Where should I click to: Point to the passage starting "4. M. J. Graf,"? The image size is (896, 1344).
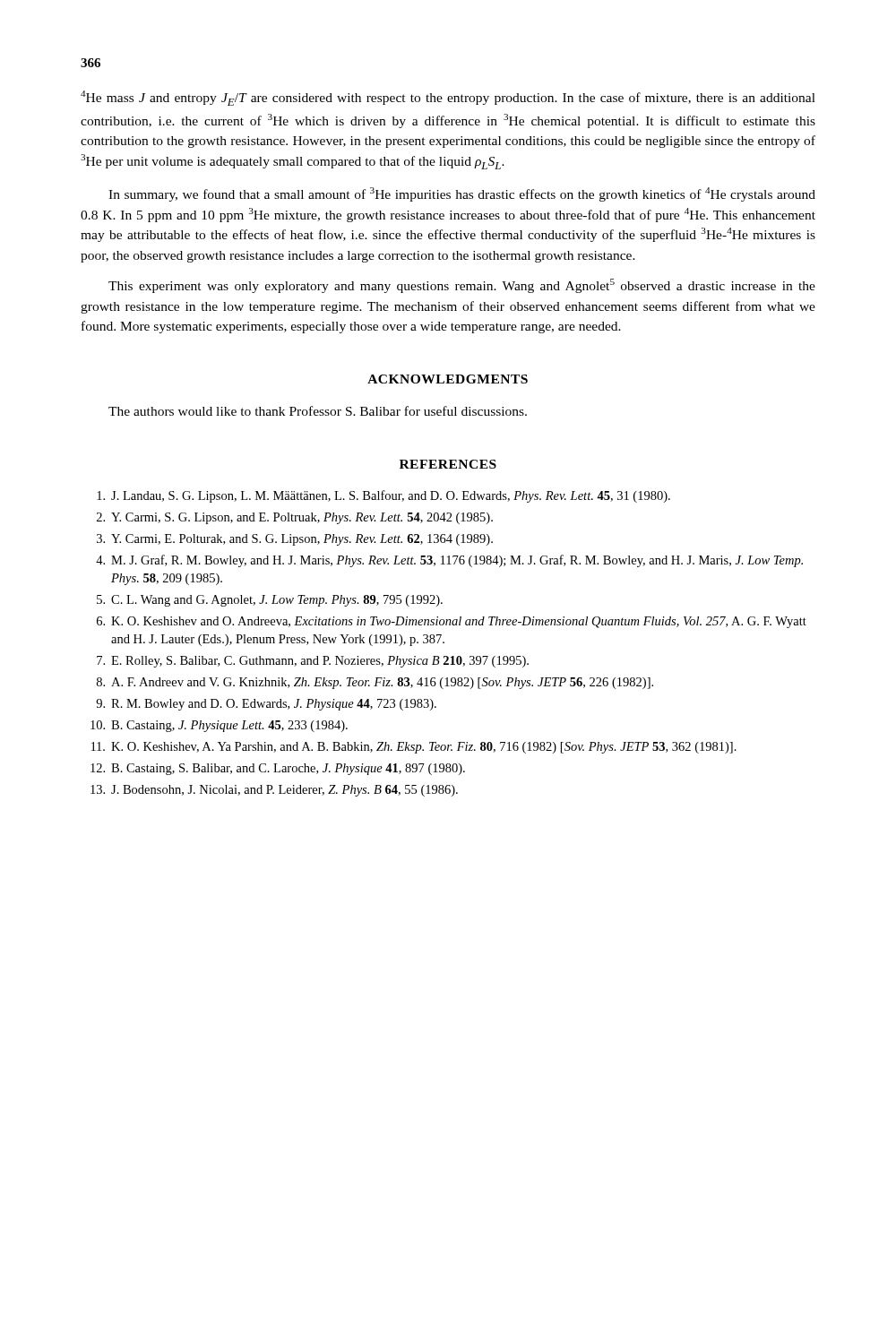pos(448,569)
